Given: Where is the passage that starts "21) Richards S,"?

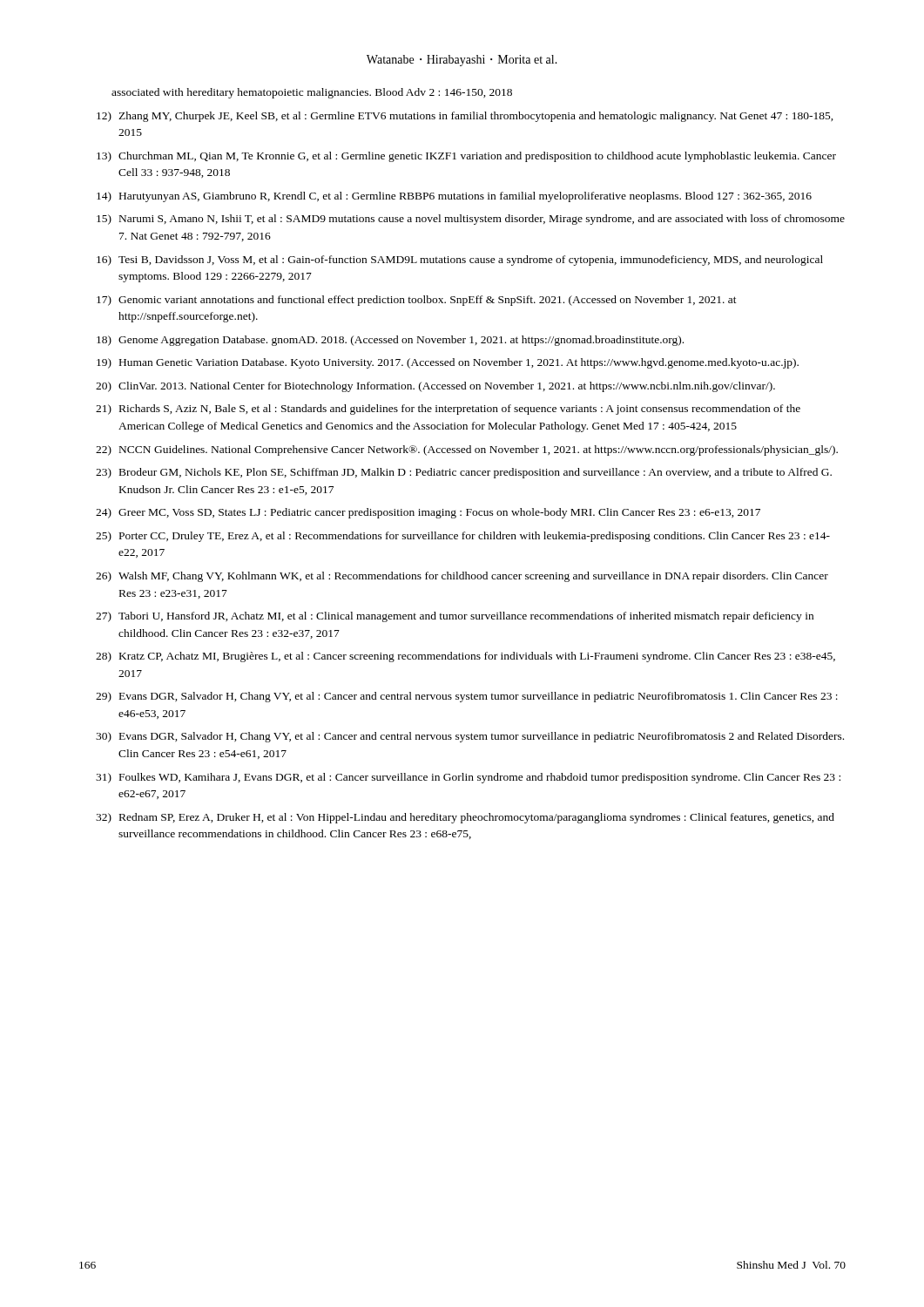Looking at the screenshot, I should (x=462, y=417).
